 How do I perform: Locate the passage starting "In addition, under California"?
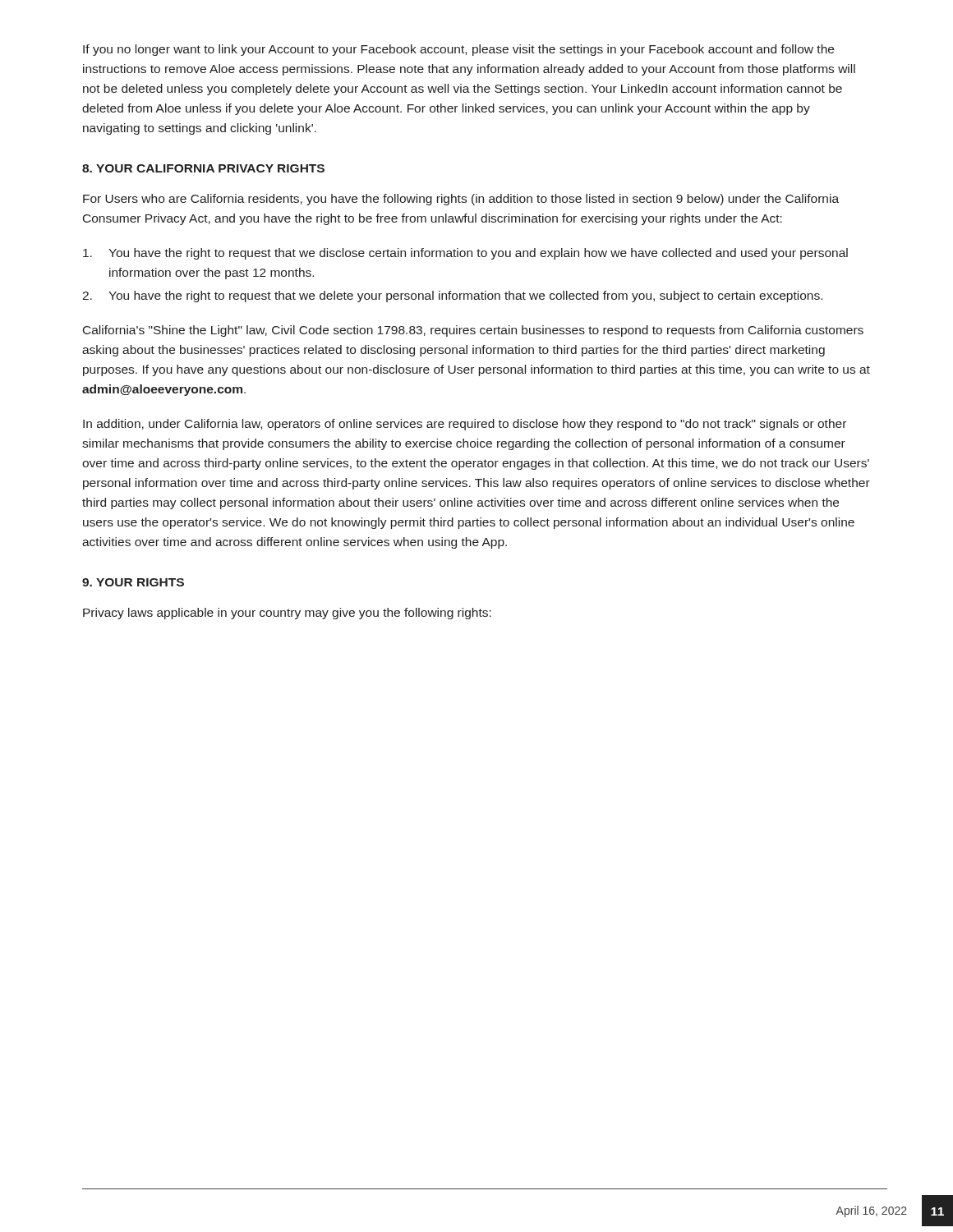pyautogui.click(x=476, y=483)
